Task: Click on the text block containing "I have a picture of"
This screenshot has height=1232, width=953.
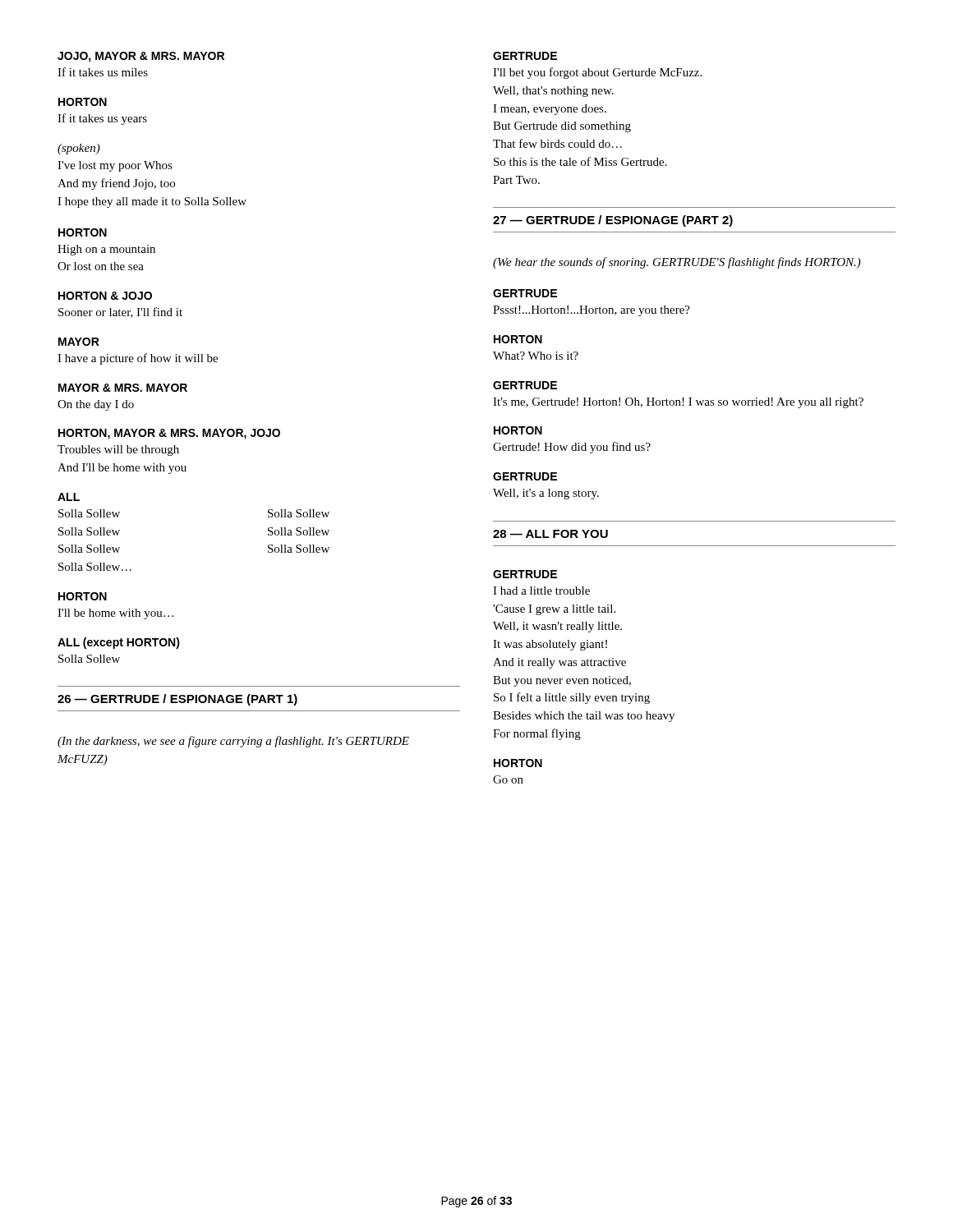Action: tap(138, 358)
